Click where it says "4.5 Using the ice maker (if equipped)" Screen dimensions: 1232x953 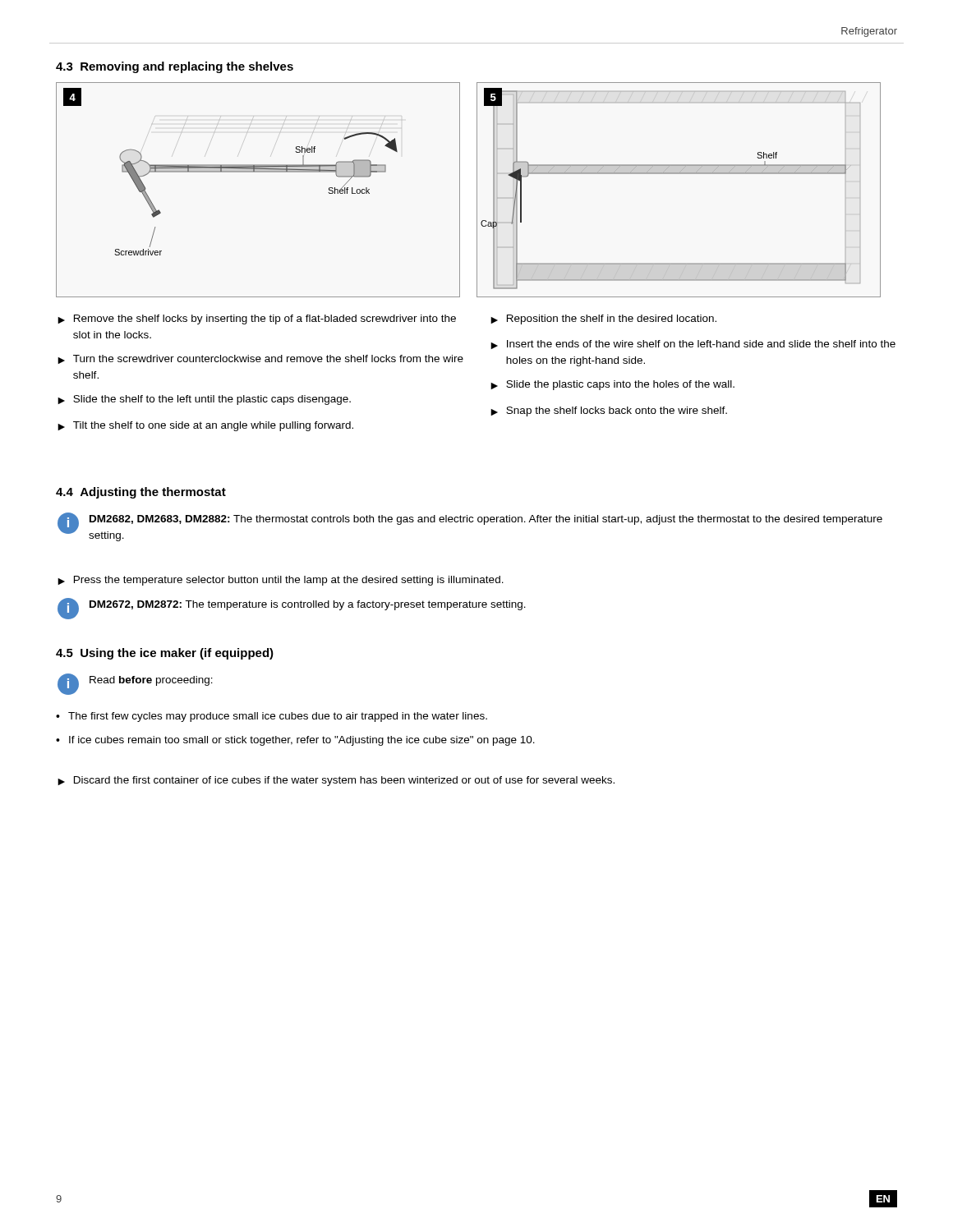pos(165,653)
